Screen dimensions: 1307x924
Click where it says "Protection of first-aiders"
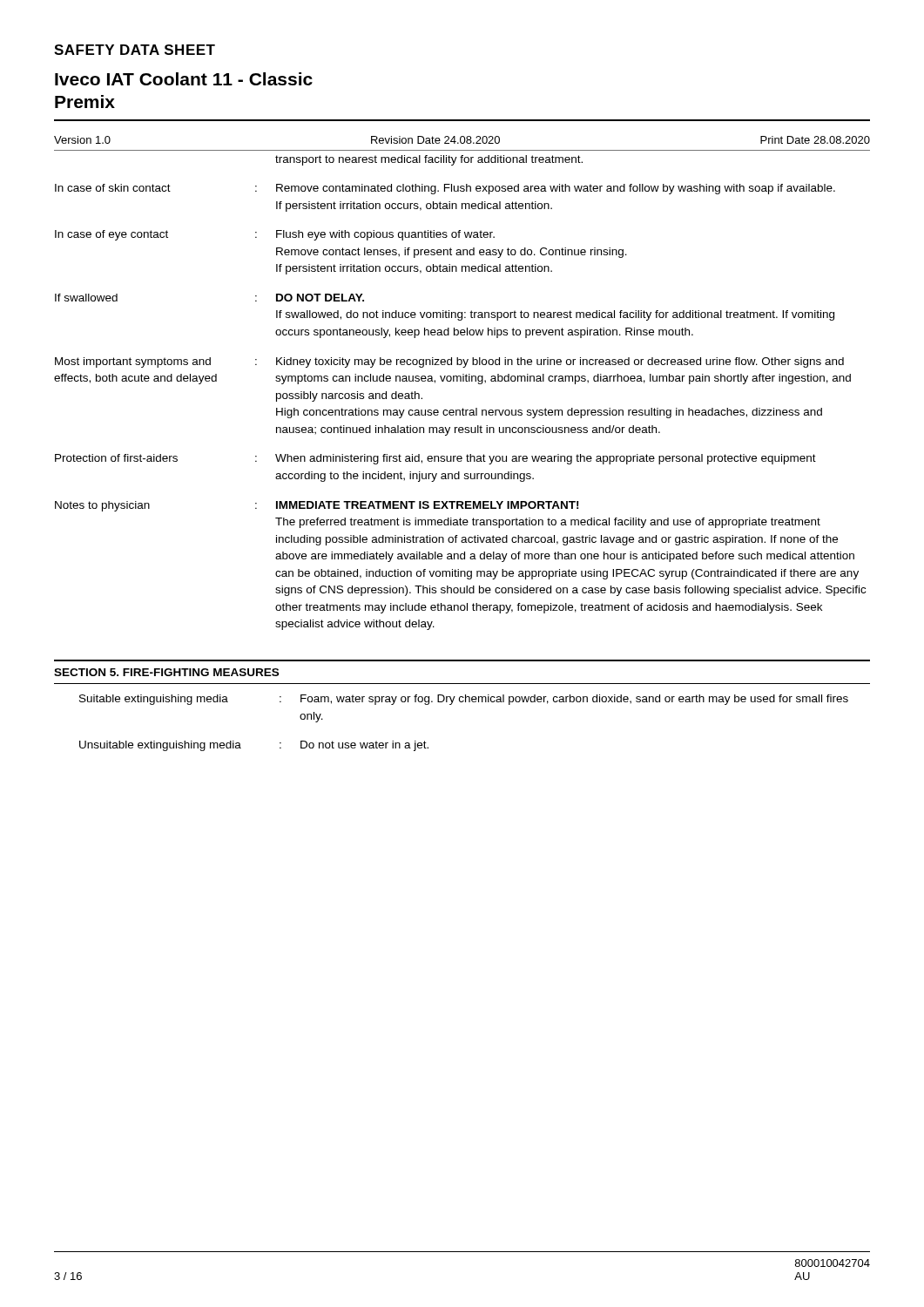click(116, 458)
